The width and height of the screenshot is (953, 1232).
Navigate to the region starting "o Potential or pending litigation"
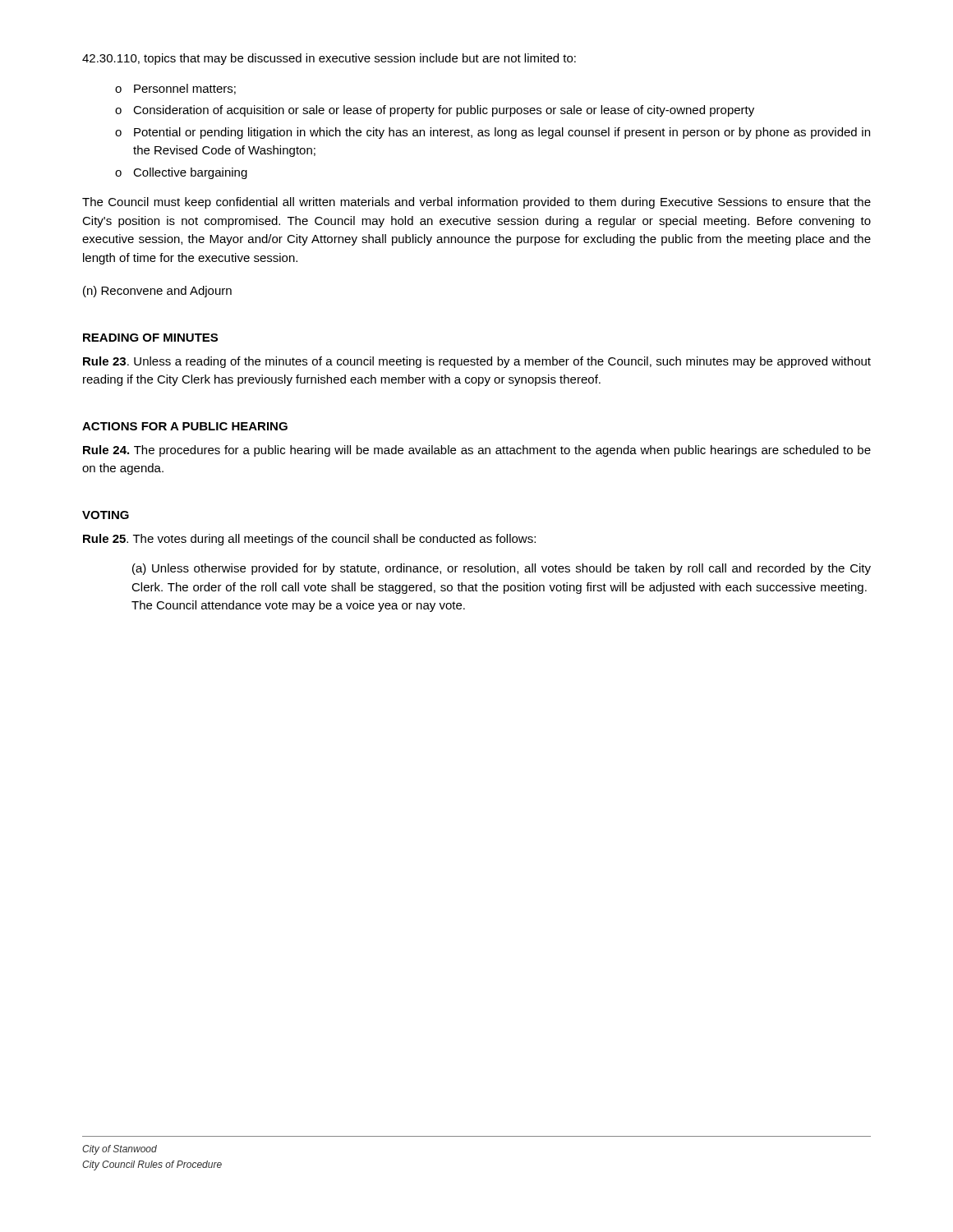(493, 141)
